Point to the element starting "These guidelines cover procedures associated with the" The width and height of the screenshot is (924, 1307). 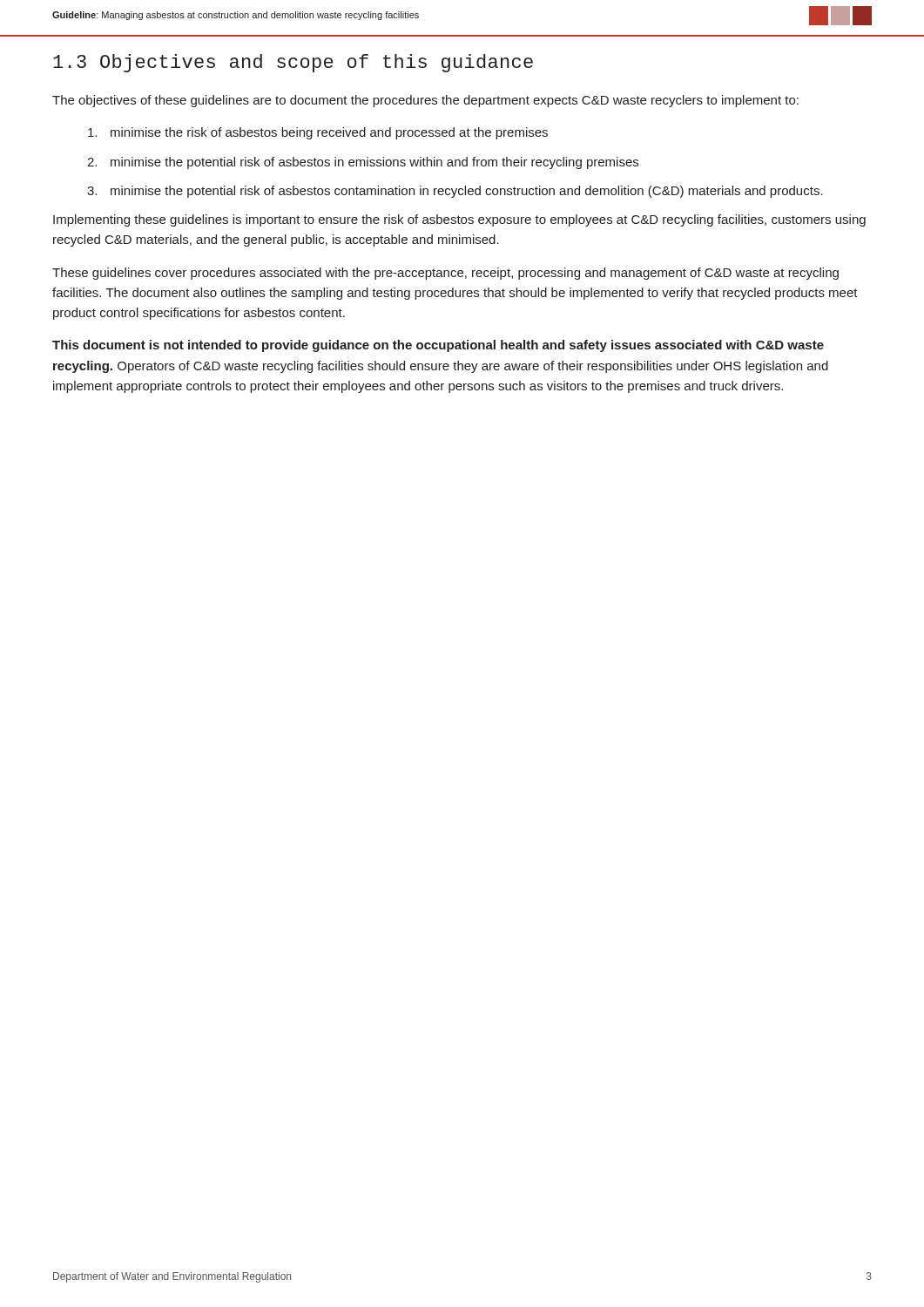455,292
